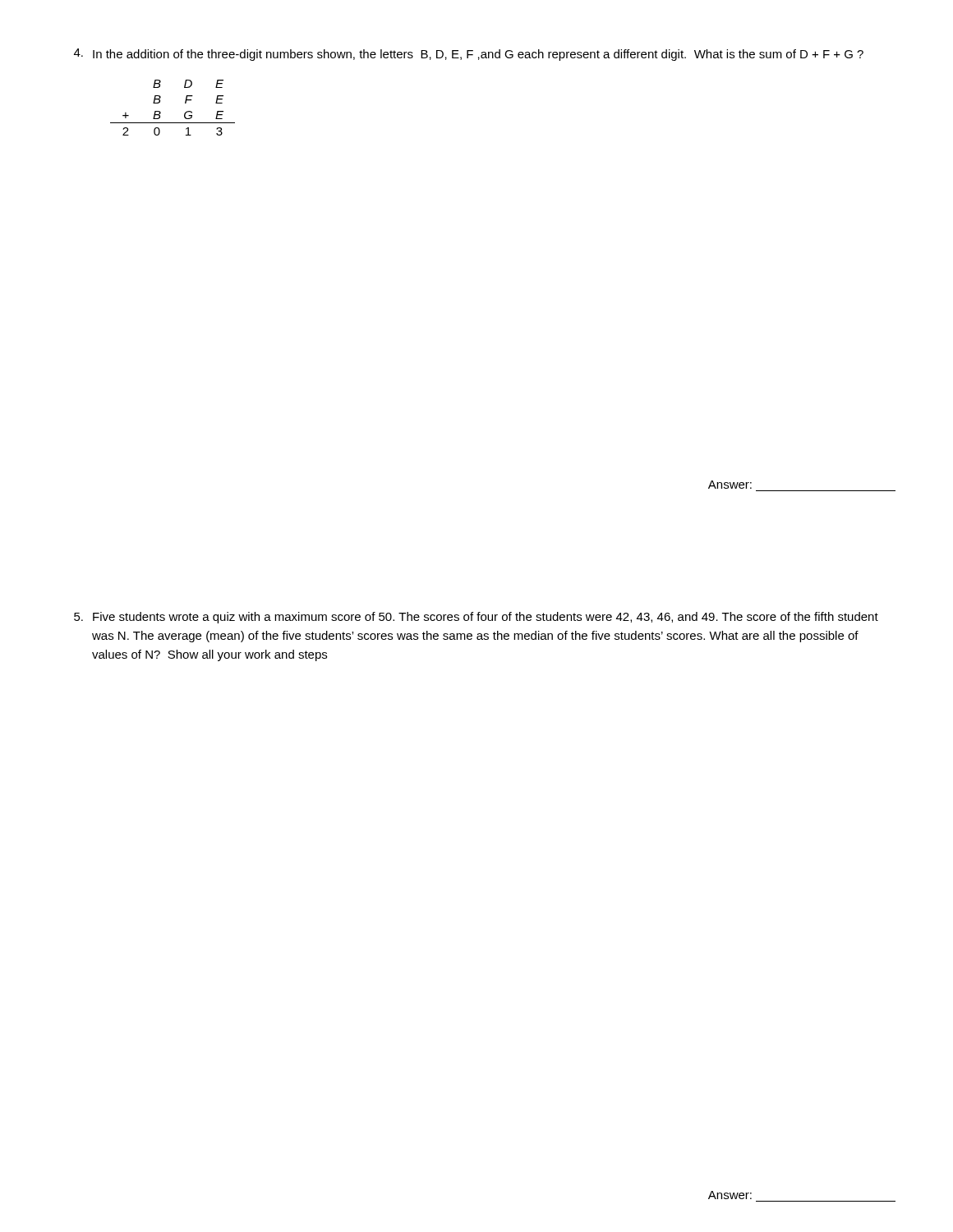Find the table that mentions "B D E"
Screen dimensions: 1232x953
point(497,107)
